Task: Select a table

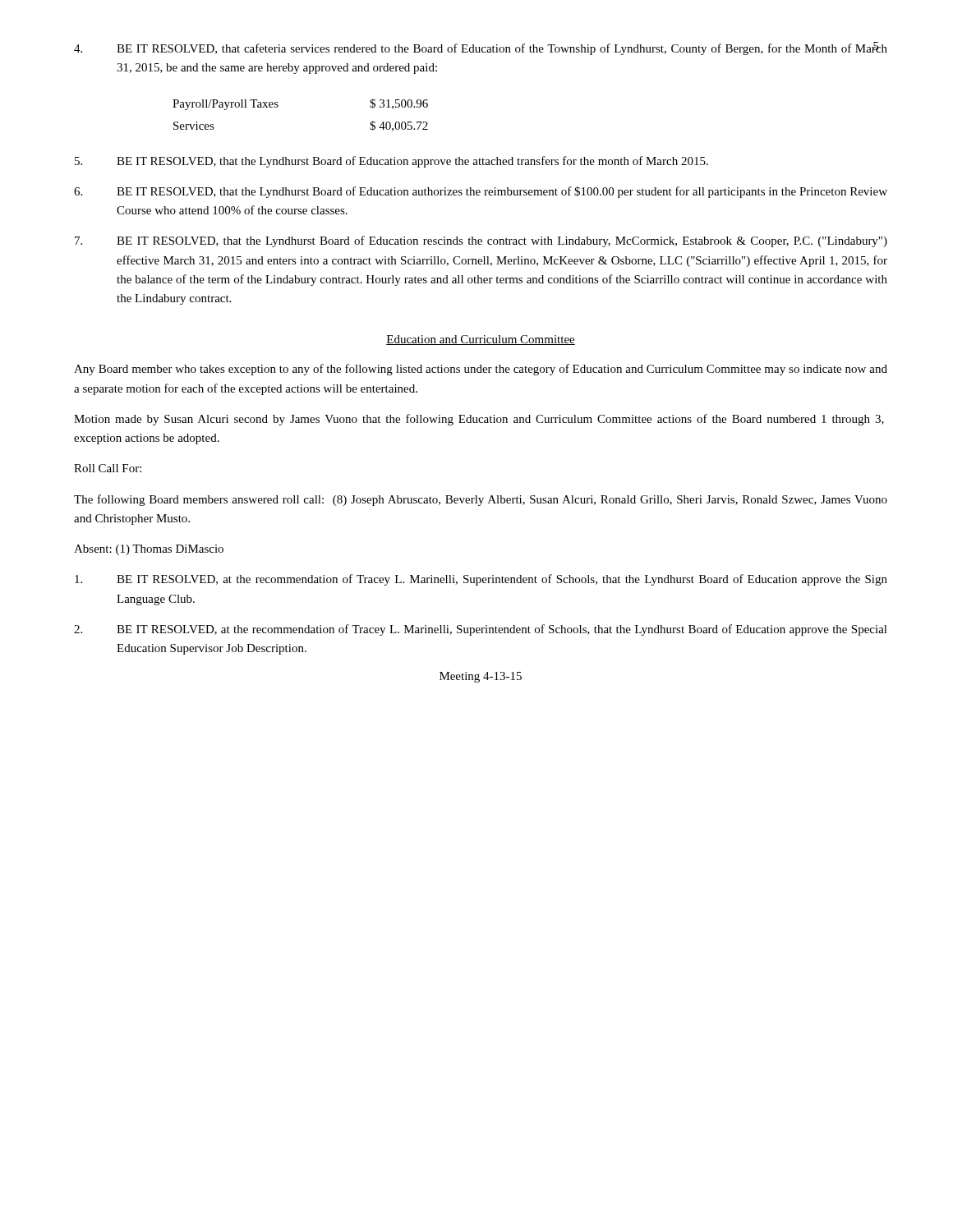Action: pyautogui.click(x=530, y=115)
